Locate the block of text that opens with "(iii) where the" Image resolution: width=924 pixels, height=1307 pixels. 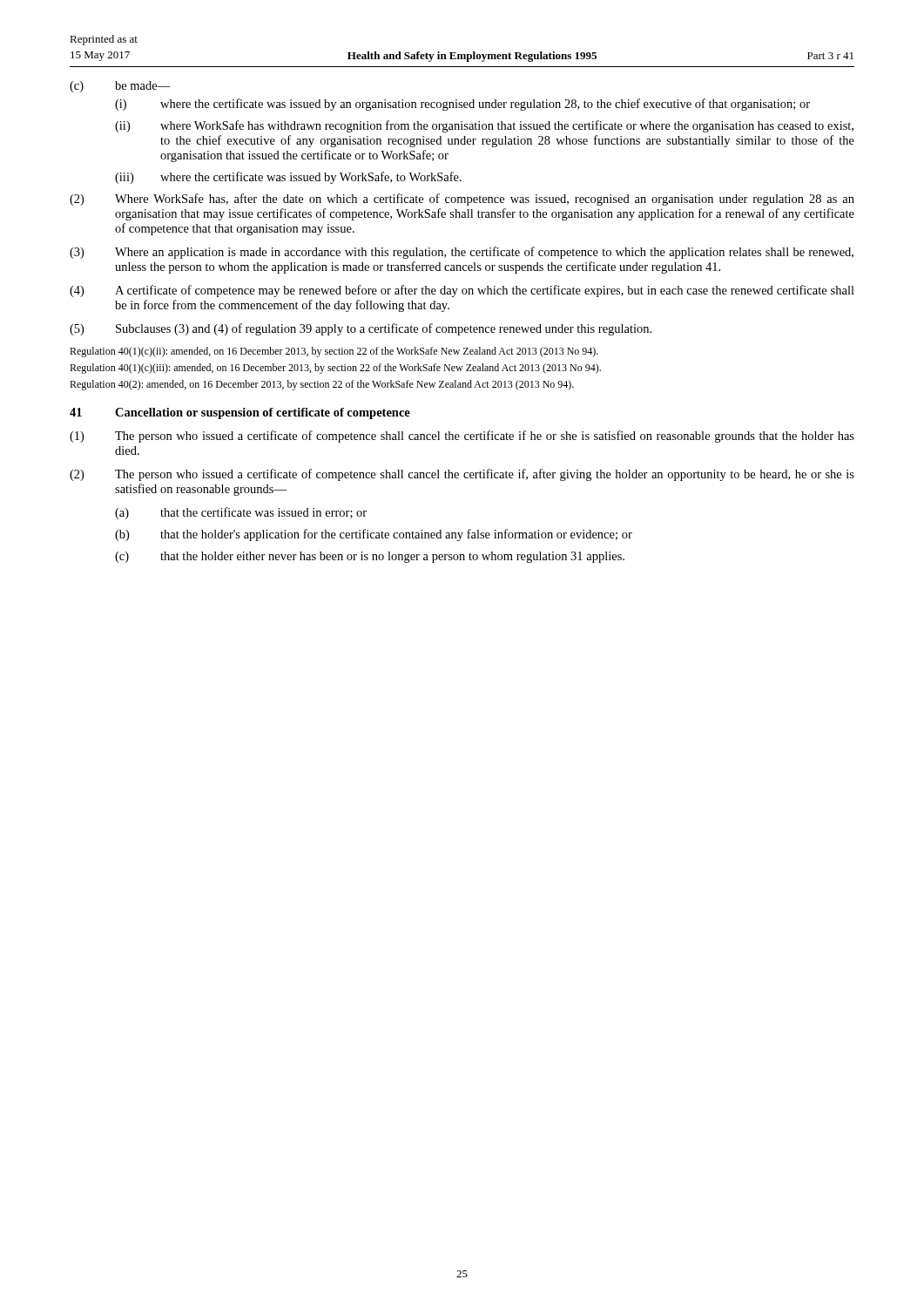click(x=288, y=178)
